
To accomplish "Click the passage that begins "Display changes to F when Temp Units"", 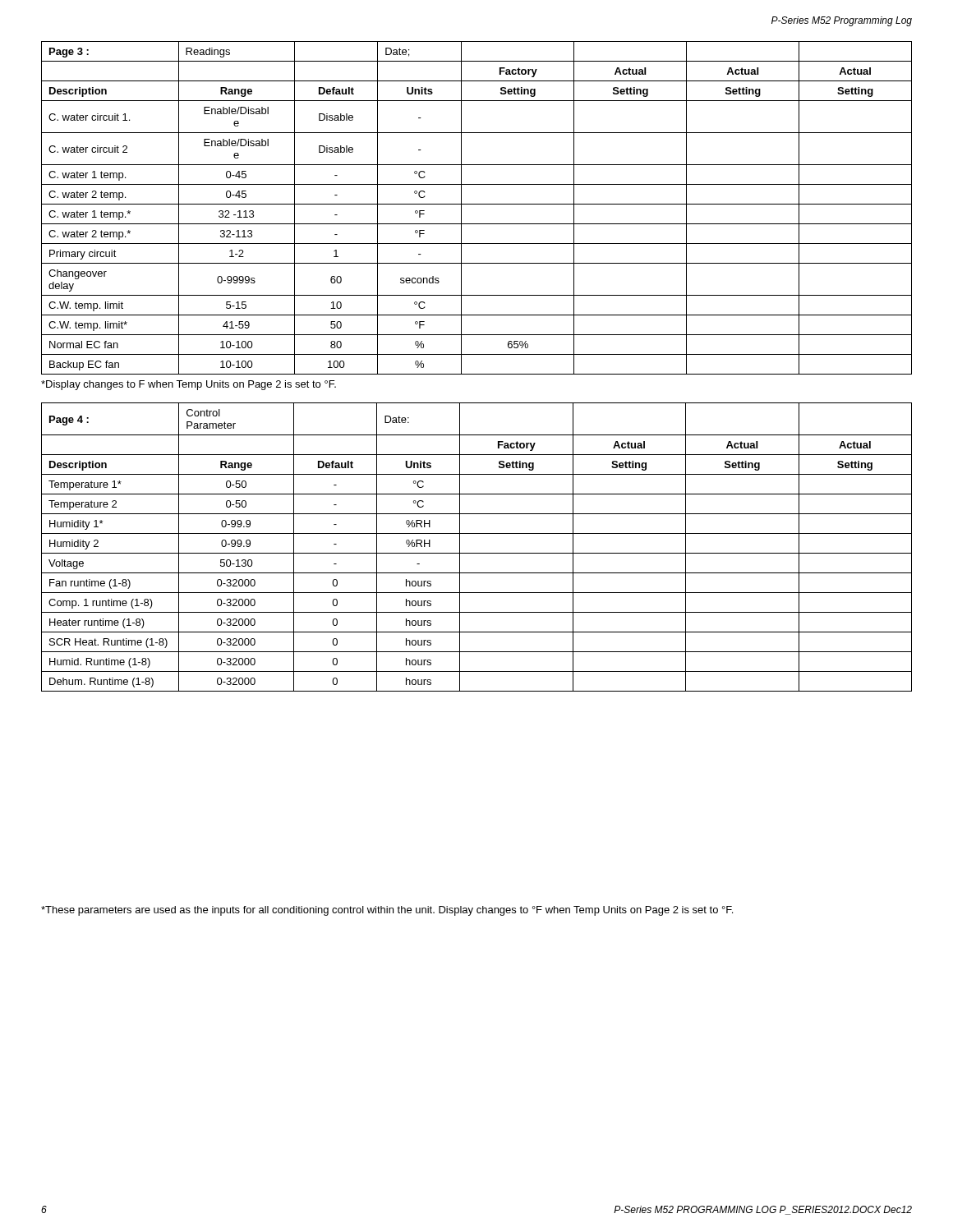I will pyautogui.click(x=189, y=384).
